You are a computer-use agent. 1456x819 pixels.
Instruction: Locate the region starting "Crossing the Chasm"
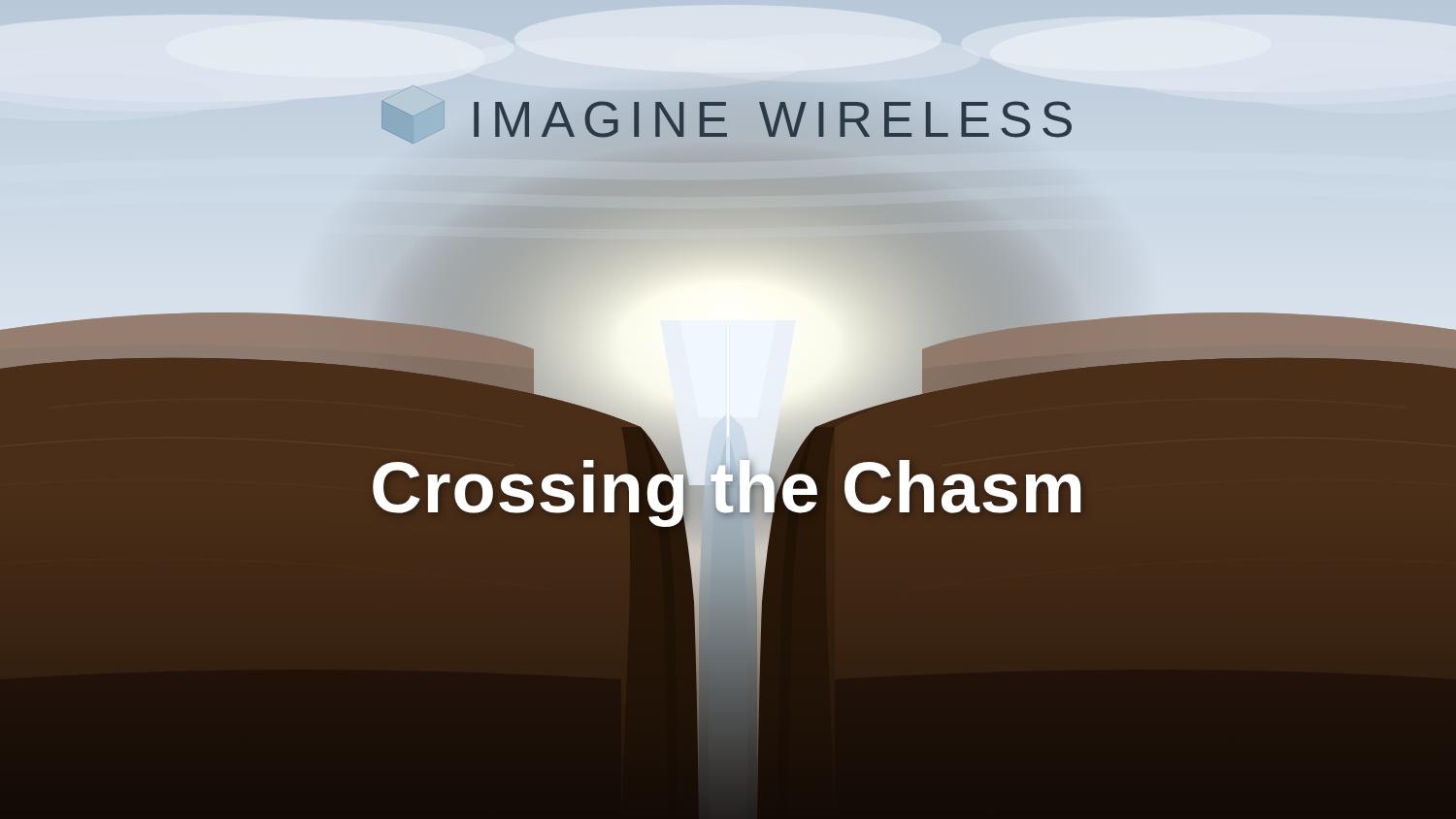pos(728,488)
